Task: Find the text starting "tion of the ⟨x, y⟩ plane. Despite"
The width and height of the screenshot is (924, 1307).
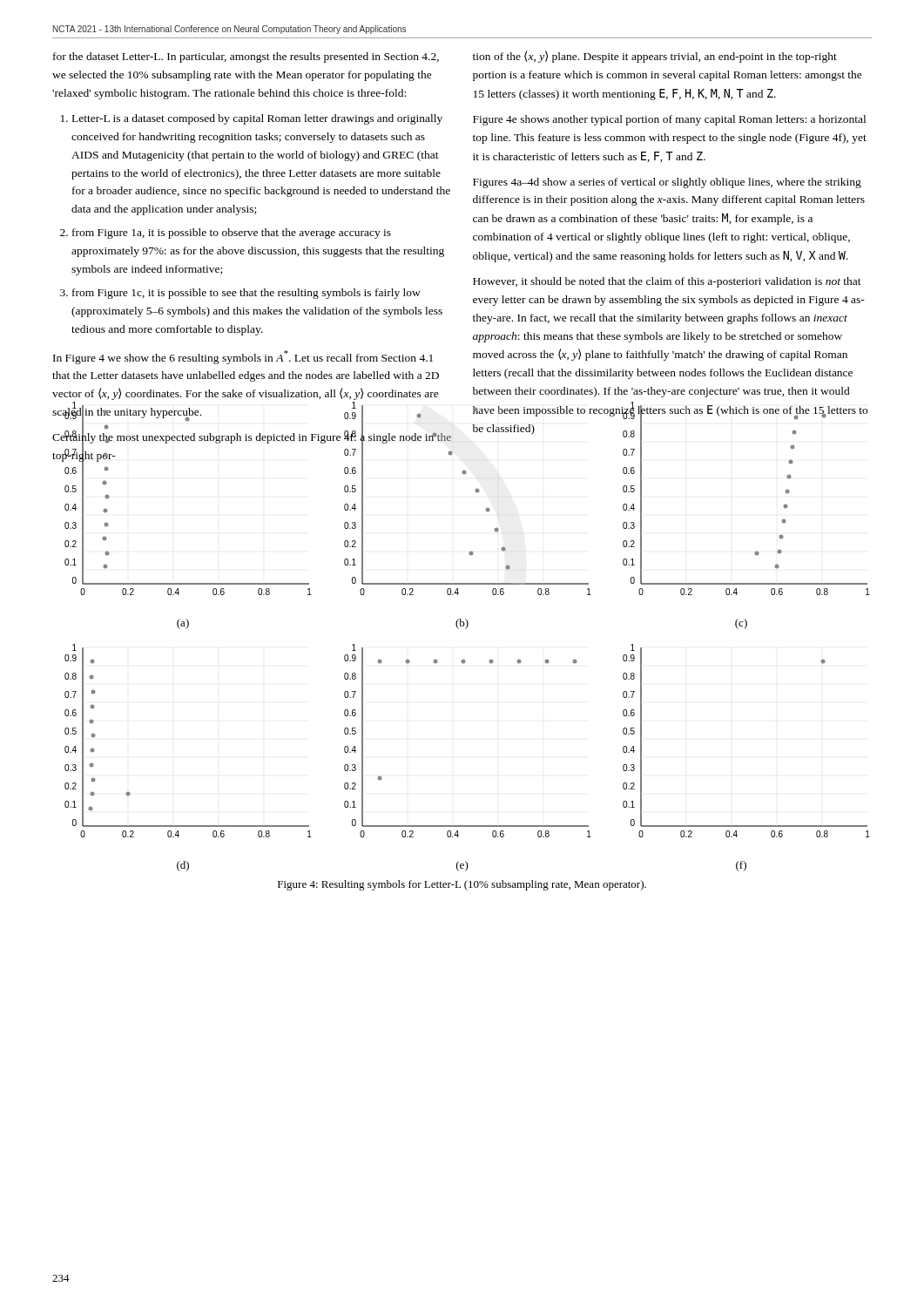Action: [x=672, y=243]
